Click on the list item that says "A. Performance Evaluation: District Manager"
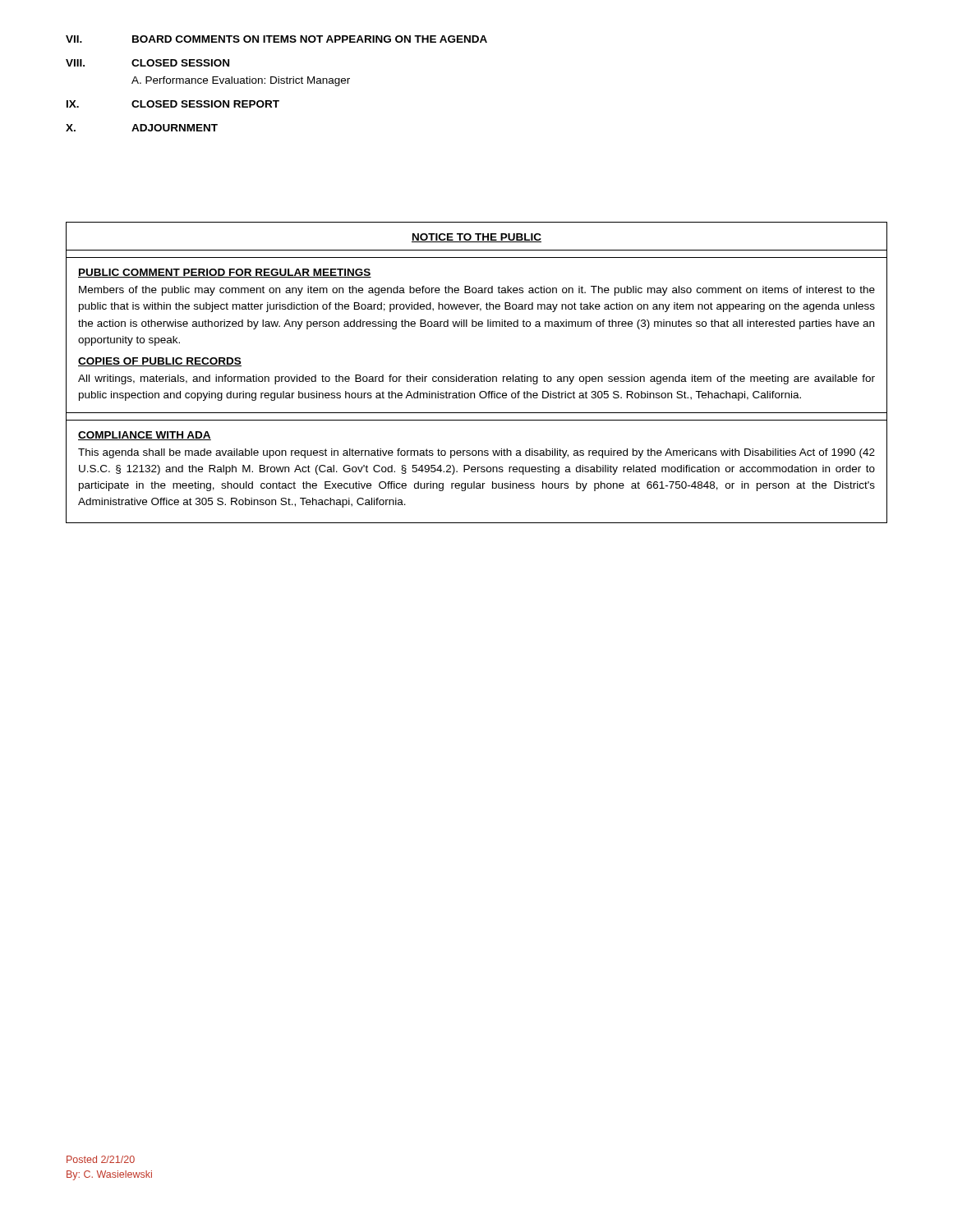This screenshot has height=1232, width=953. (241, 81)
